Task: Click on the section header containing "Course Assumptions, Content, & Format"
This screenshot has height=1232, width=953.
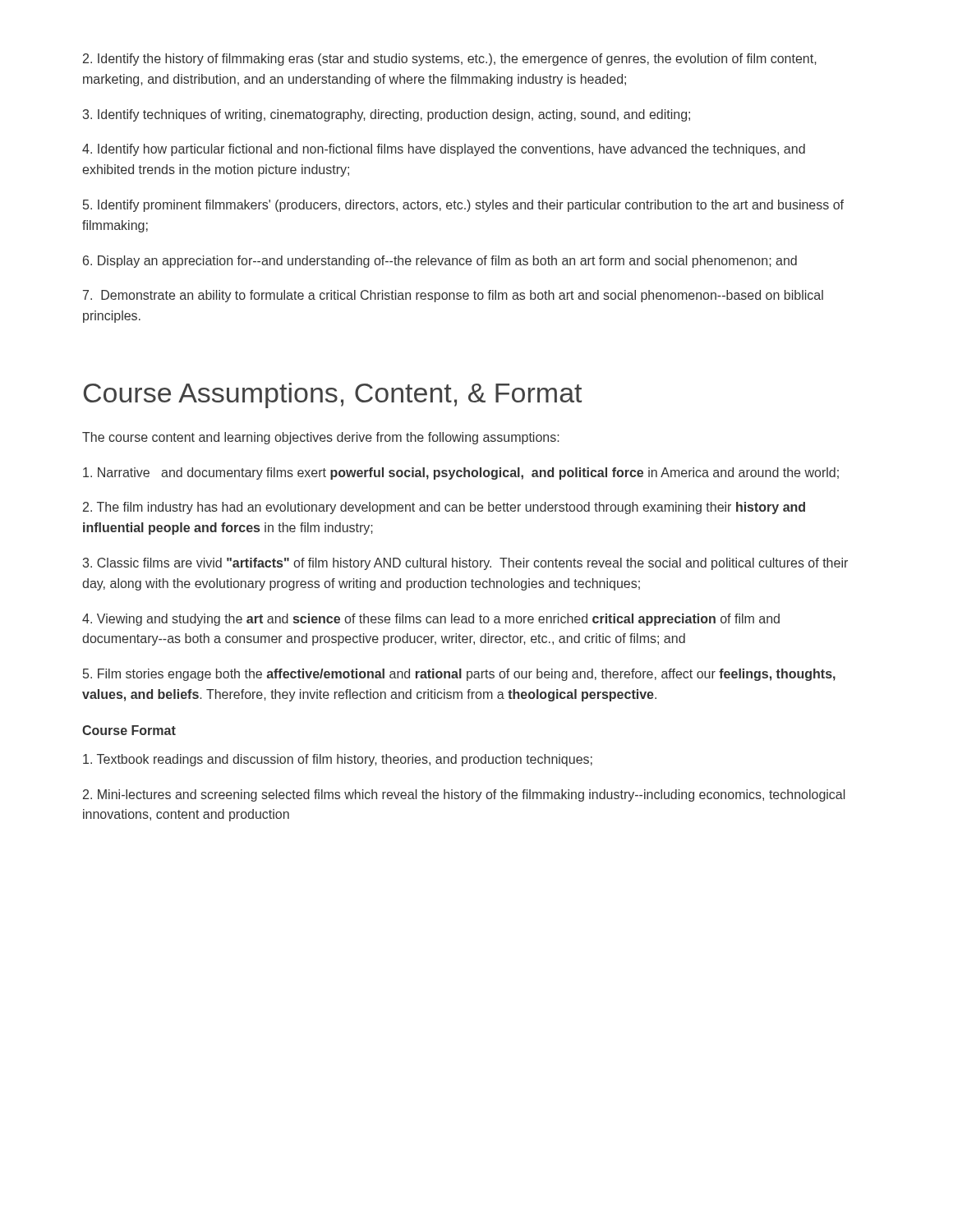Action: point(332,393)
